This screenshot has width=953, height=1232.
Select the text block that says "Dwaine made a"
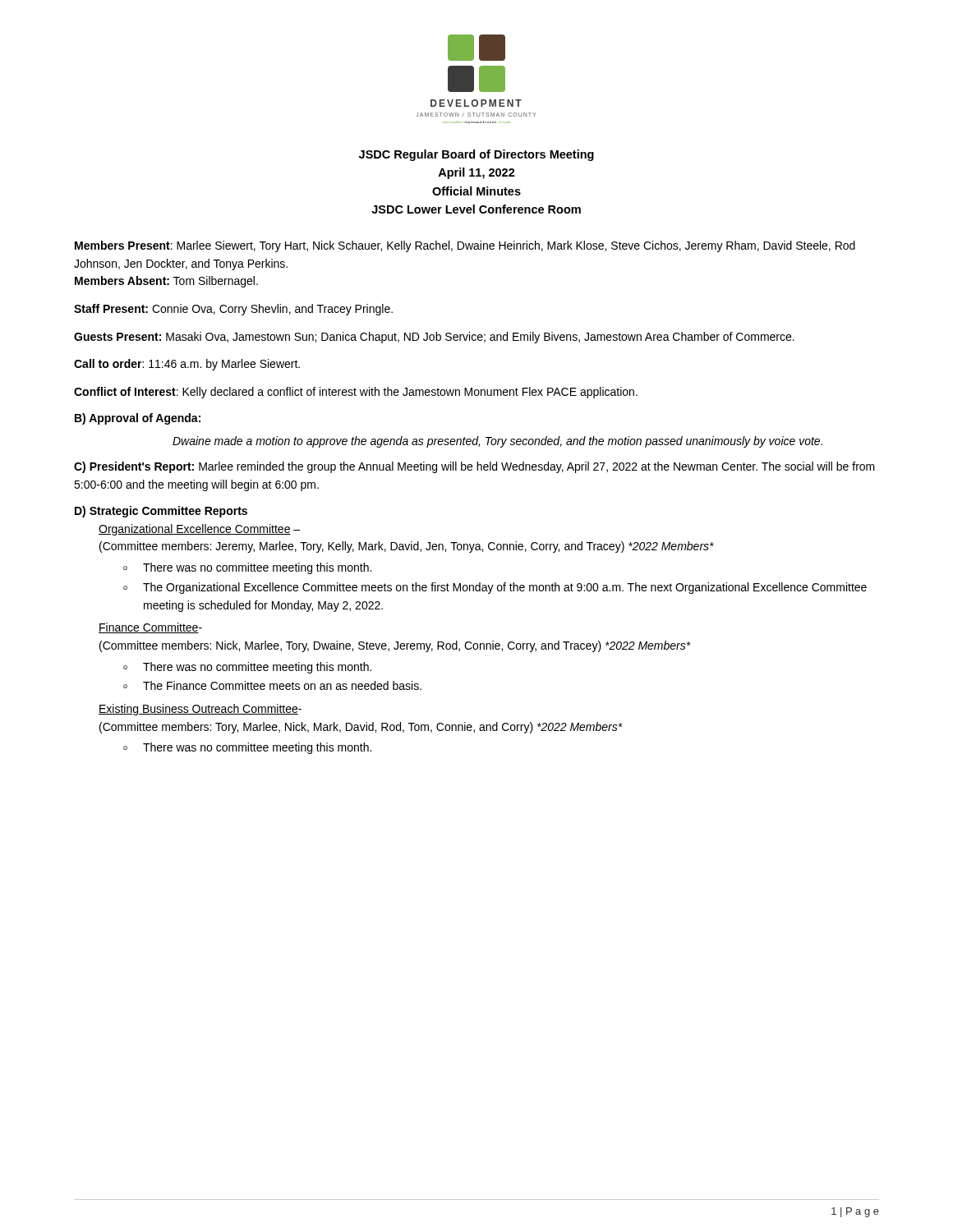tap(498, 441)
